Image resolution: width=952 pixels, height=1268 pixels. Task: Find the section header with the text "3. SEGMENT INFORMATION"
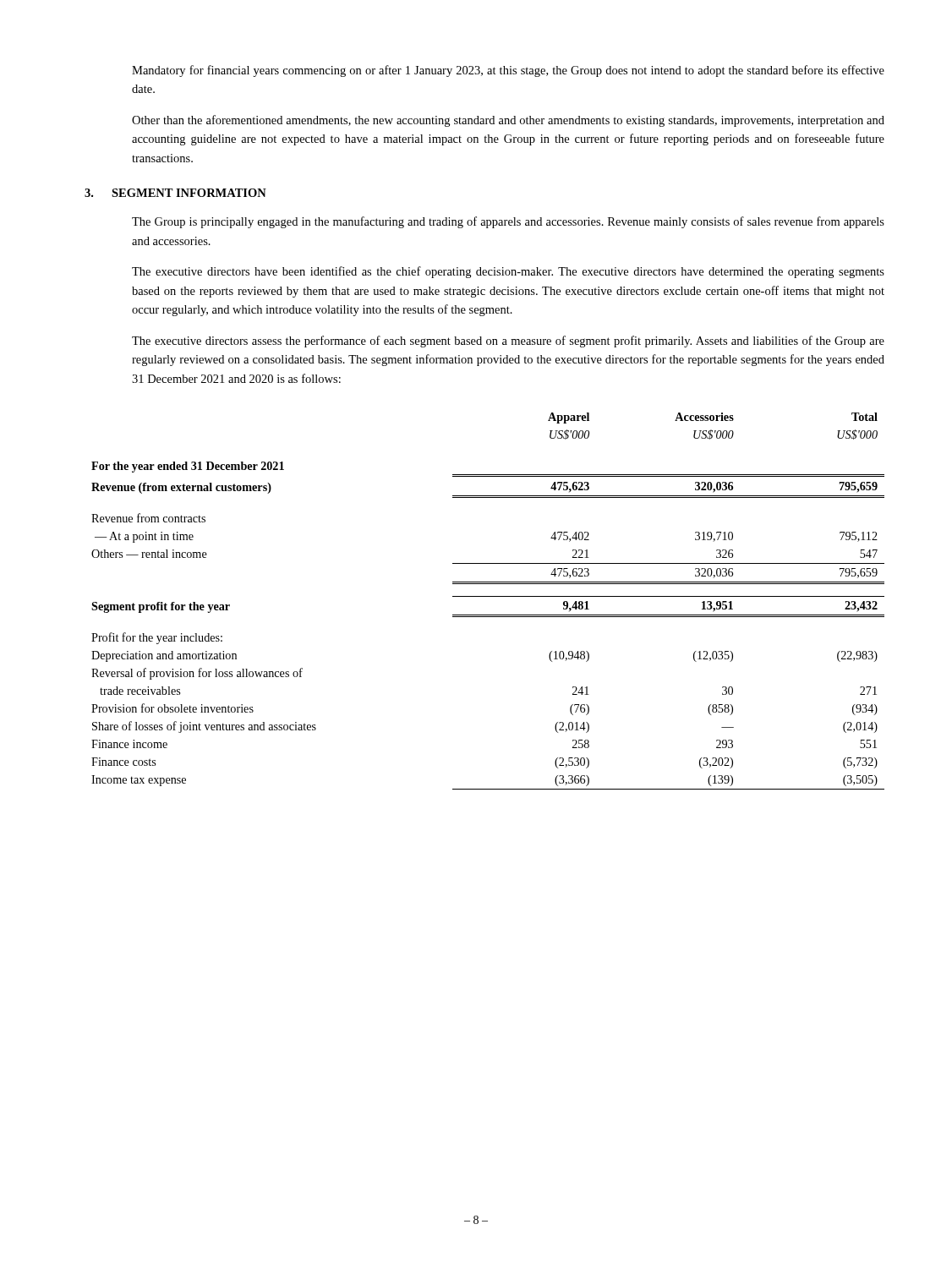click(x=175, y=193)
